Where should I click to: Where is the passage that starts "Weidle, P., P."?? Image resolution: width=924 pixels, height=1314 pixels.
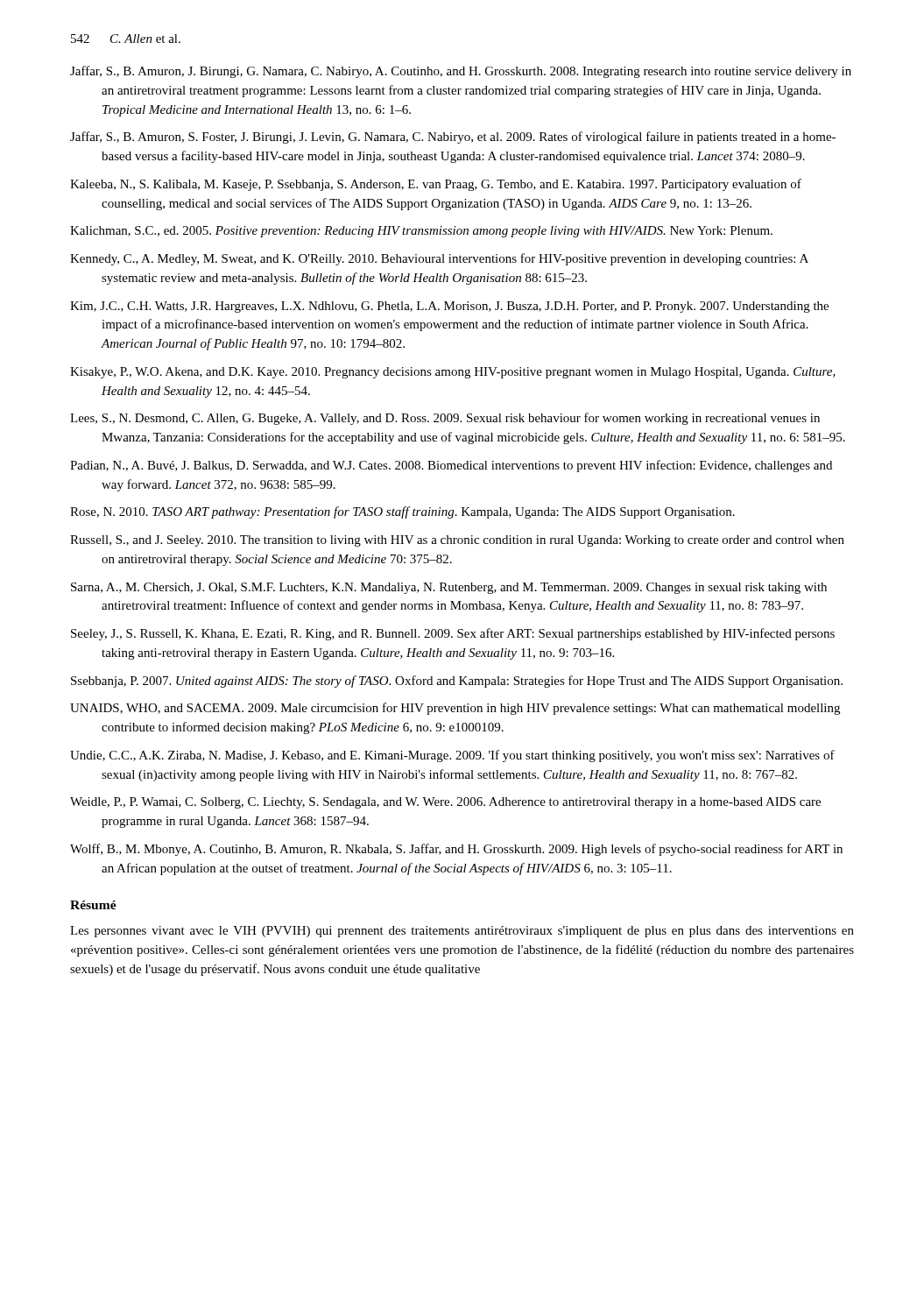click(x=446, y=811)
